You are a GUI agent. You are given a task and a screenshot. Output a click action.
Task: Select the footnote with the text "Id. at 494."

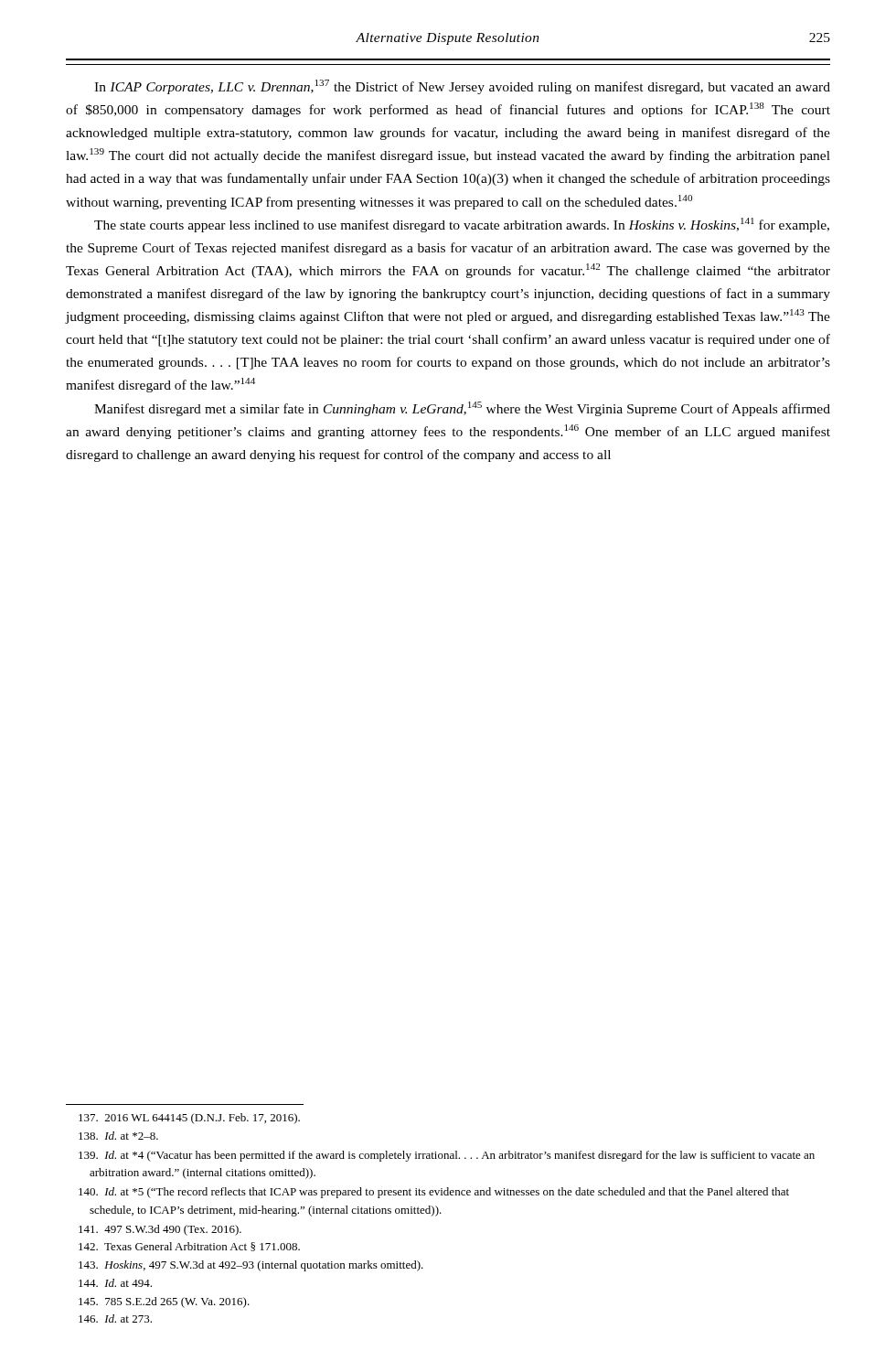pos(109,1283)
